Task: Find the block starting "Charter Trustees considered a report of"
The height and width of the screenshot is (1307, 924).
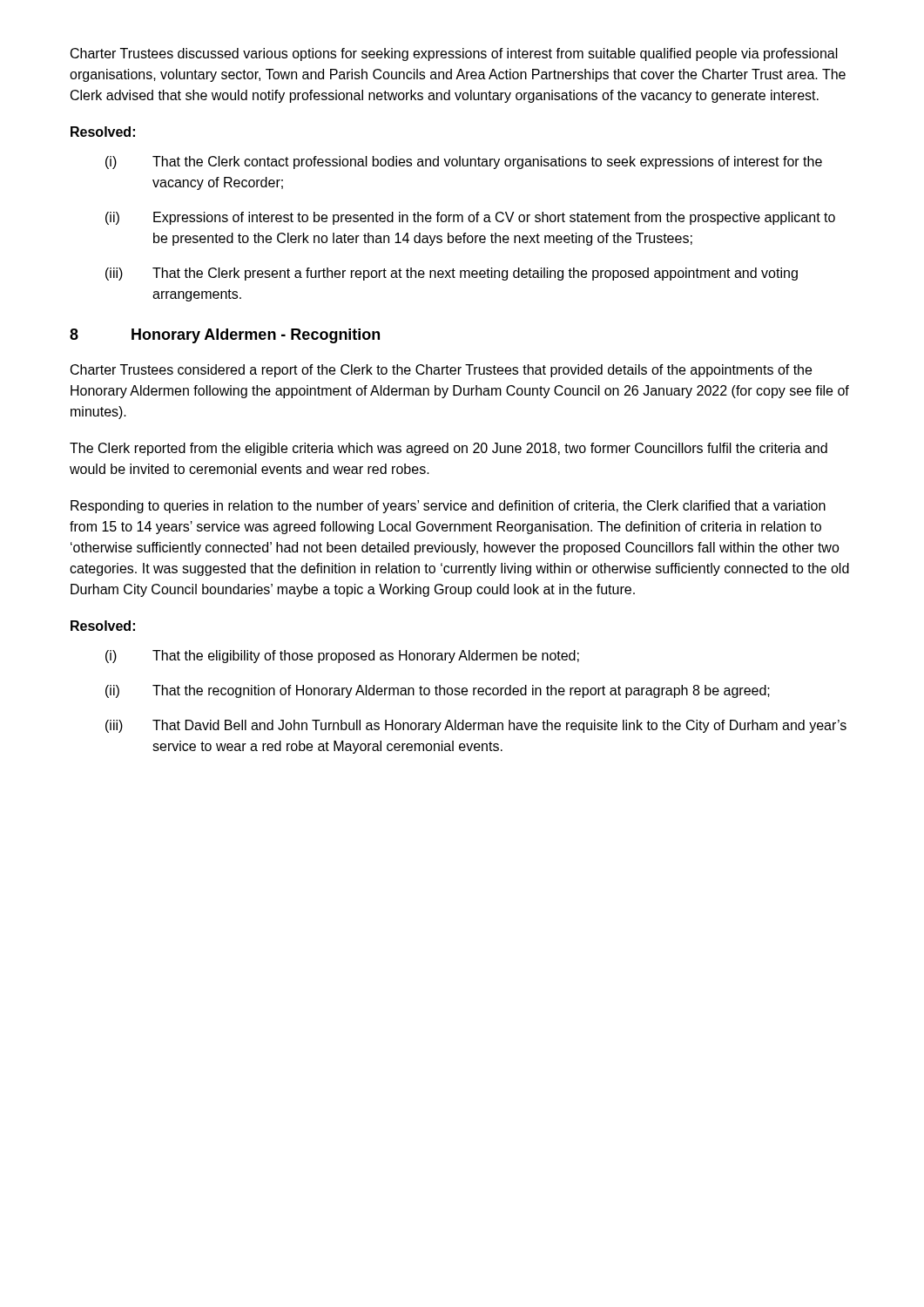Action: 459,391
